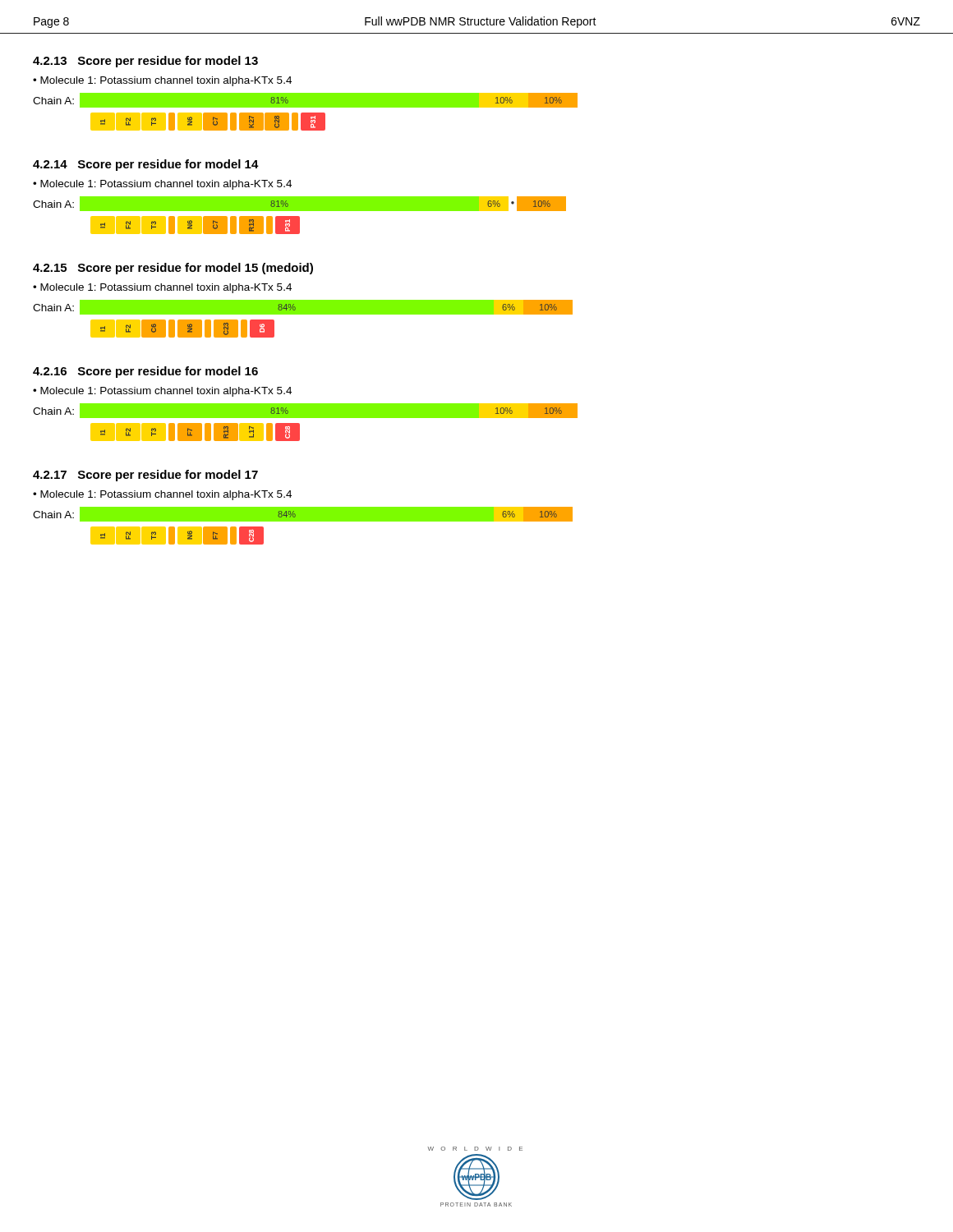Locate the section header that says "4.2.13 Score per residue for model"

146,60
